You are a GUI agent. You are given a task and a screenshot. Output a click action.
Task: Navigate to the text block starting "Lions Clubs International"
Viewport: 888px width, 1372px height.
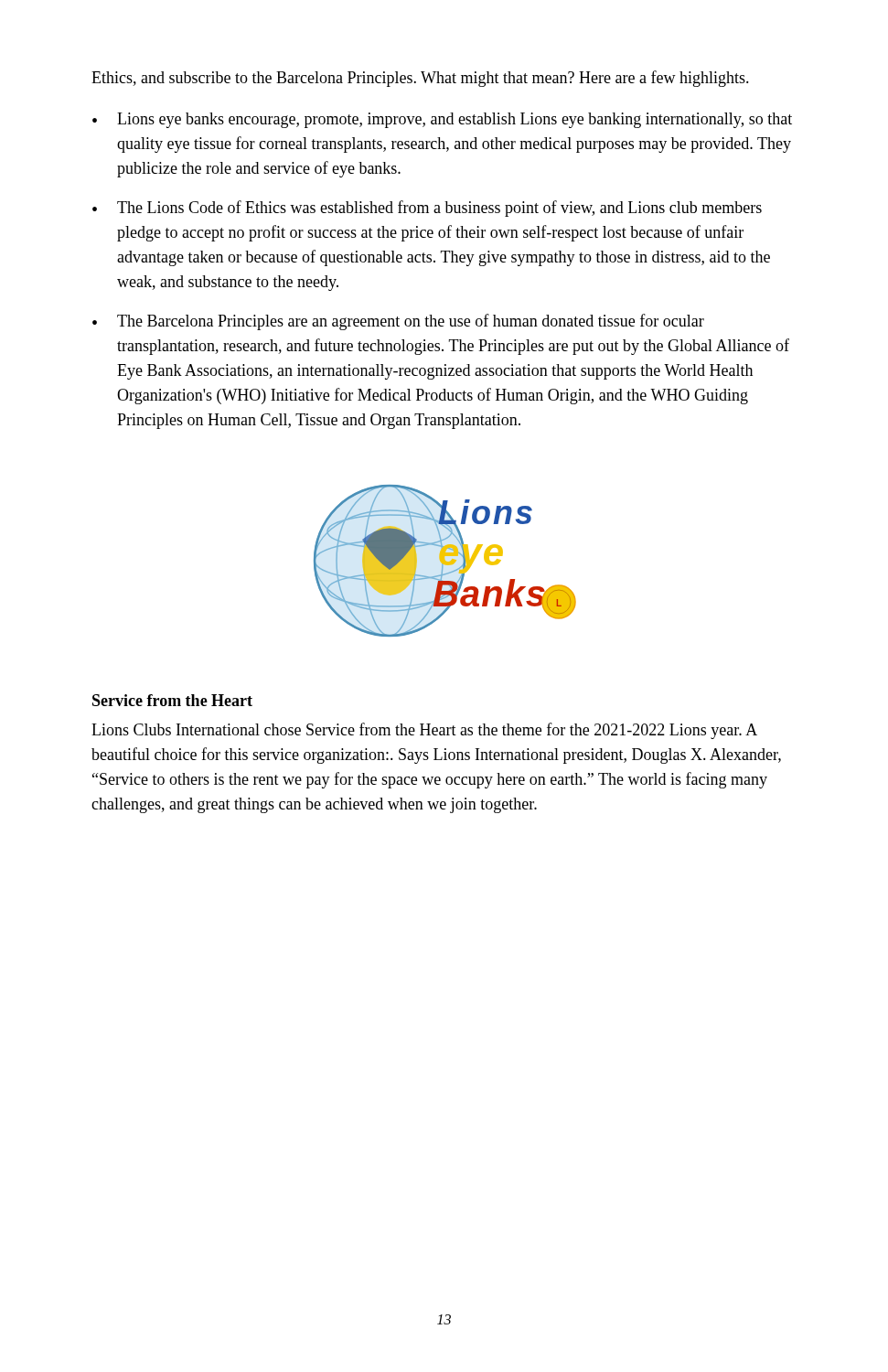pyautogui.click(x=437, y=767)
